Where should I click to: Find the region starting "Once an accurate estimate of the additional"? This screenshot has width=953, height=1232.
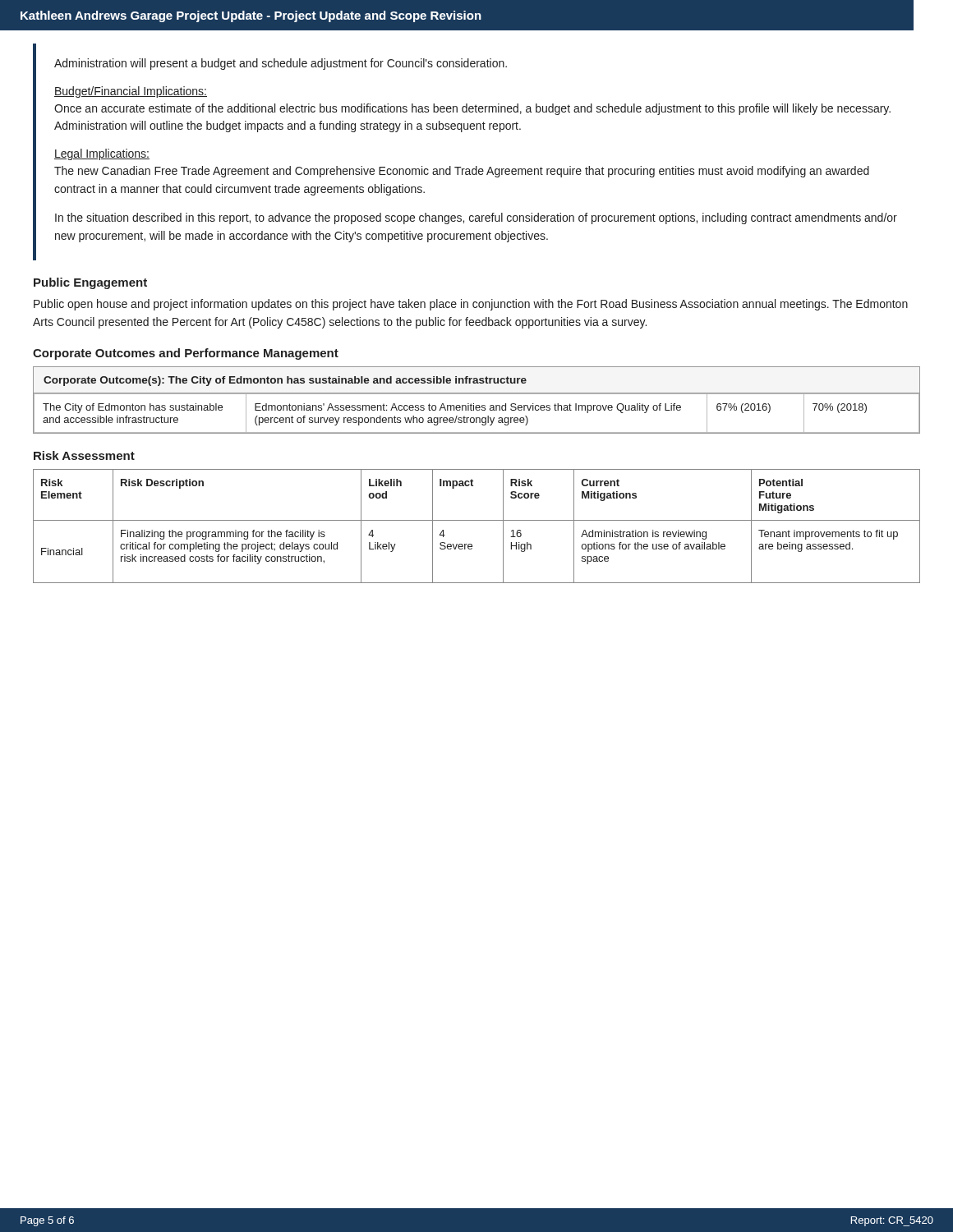pos(473,117)
